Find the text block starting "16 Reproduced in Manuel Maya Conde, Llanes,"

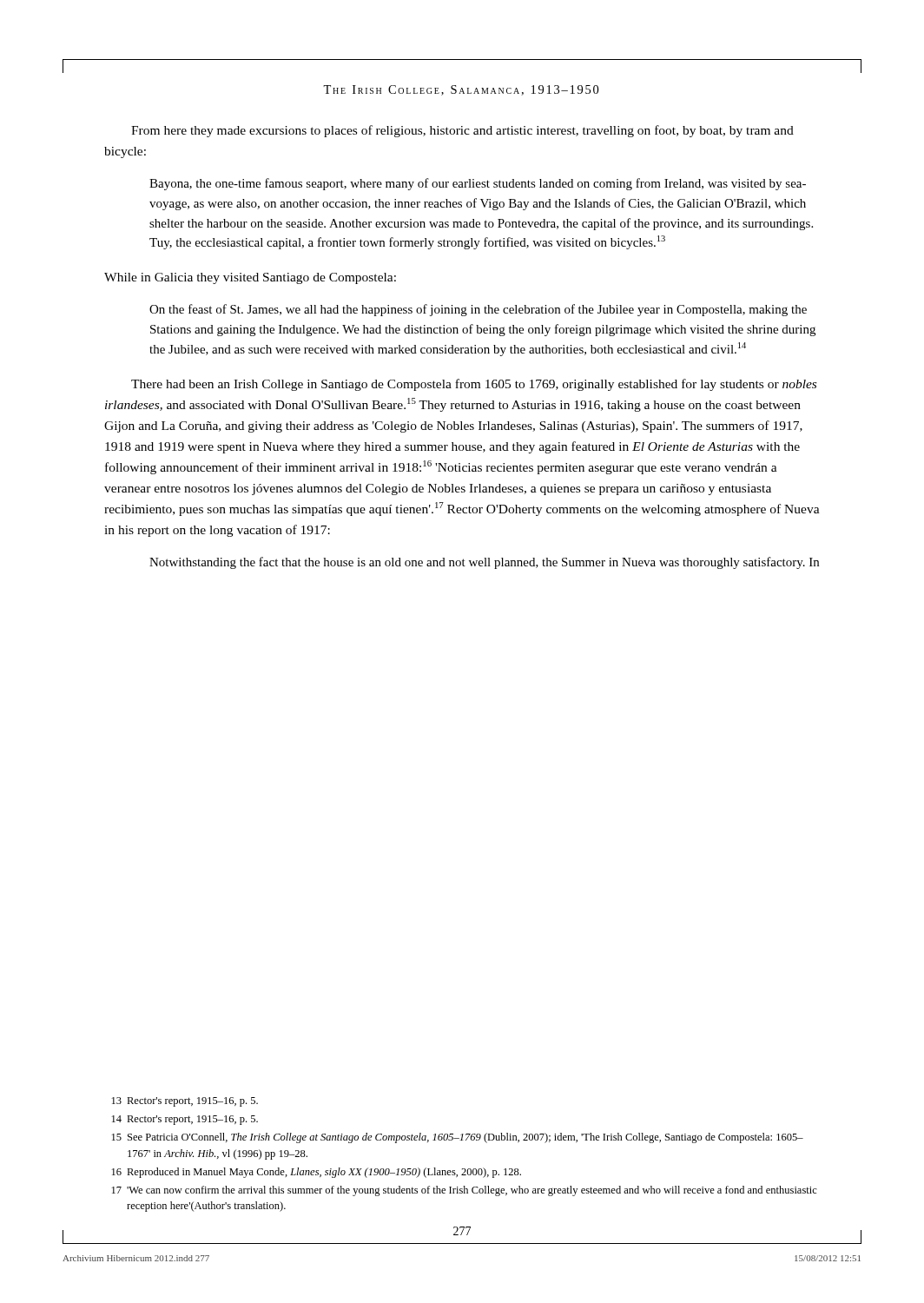point(313,1172)
